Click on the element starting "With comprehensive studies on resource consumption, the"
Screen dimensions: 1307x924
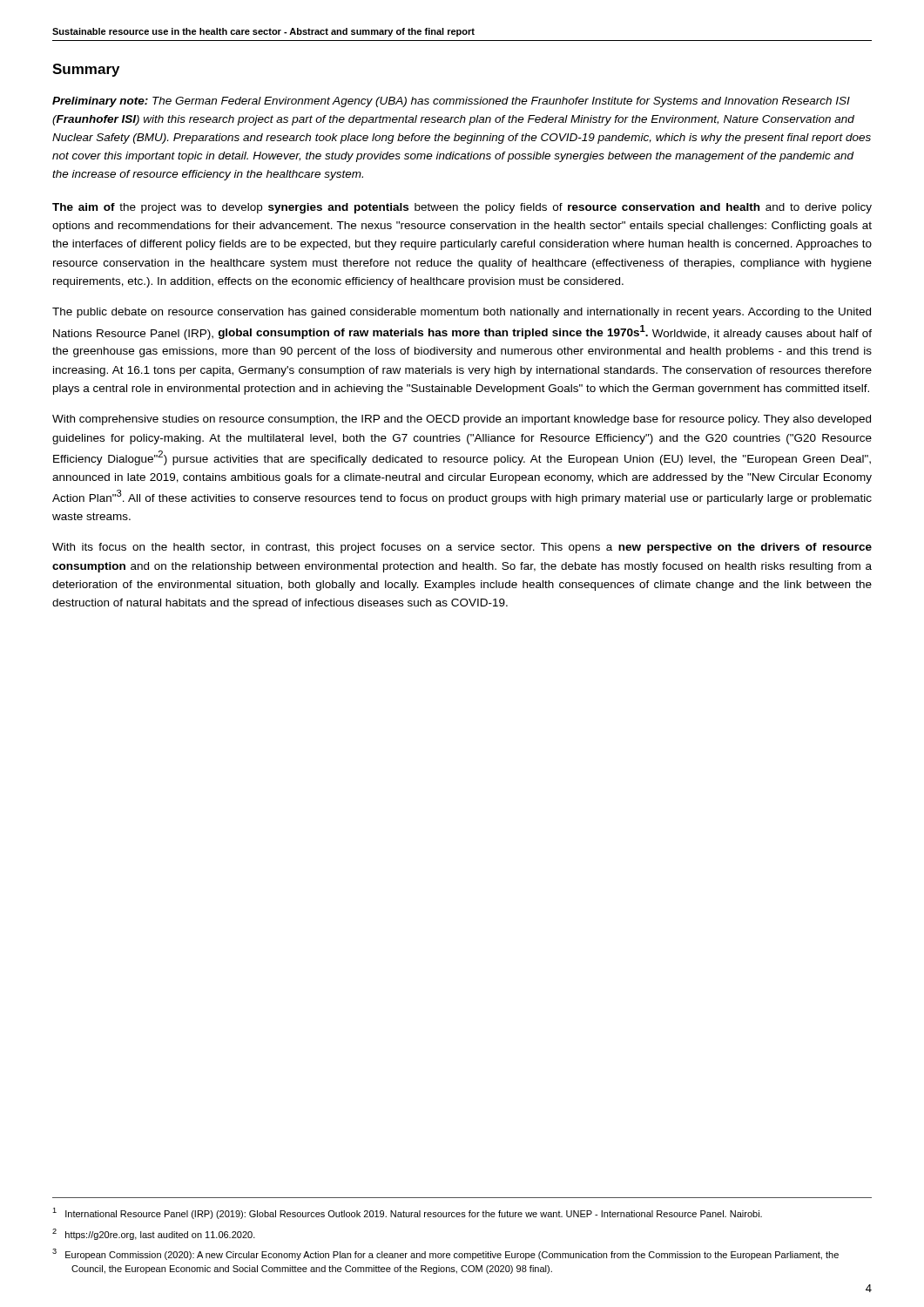coord(462,468)
